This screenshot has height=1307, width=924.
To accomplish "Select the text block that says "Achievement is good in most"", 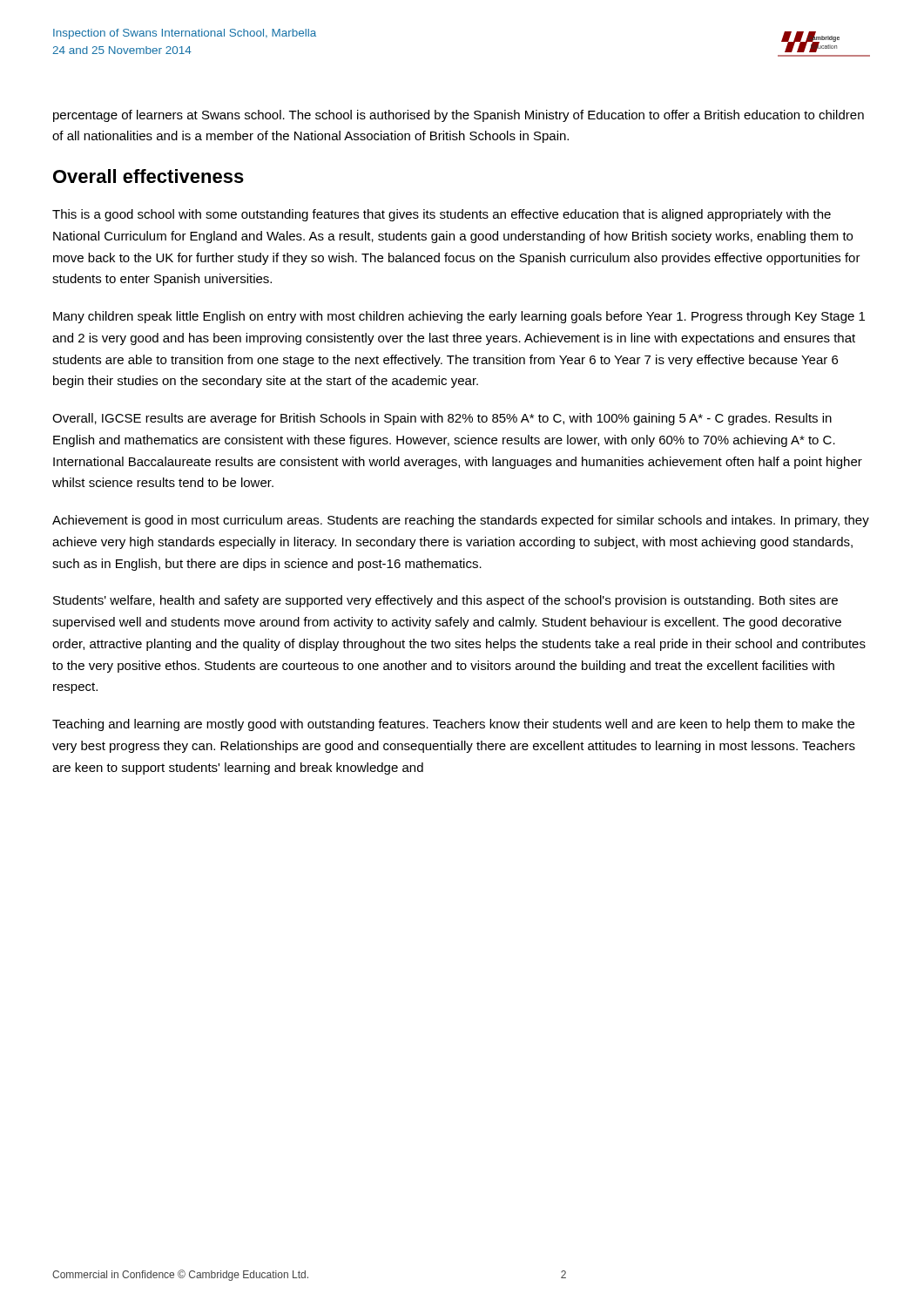I will click(461, 541).
